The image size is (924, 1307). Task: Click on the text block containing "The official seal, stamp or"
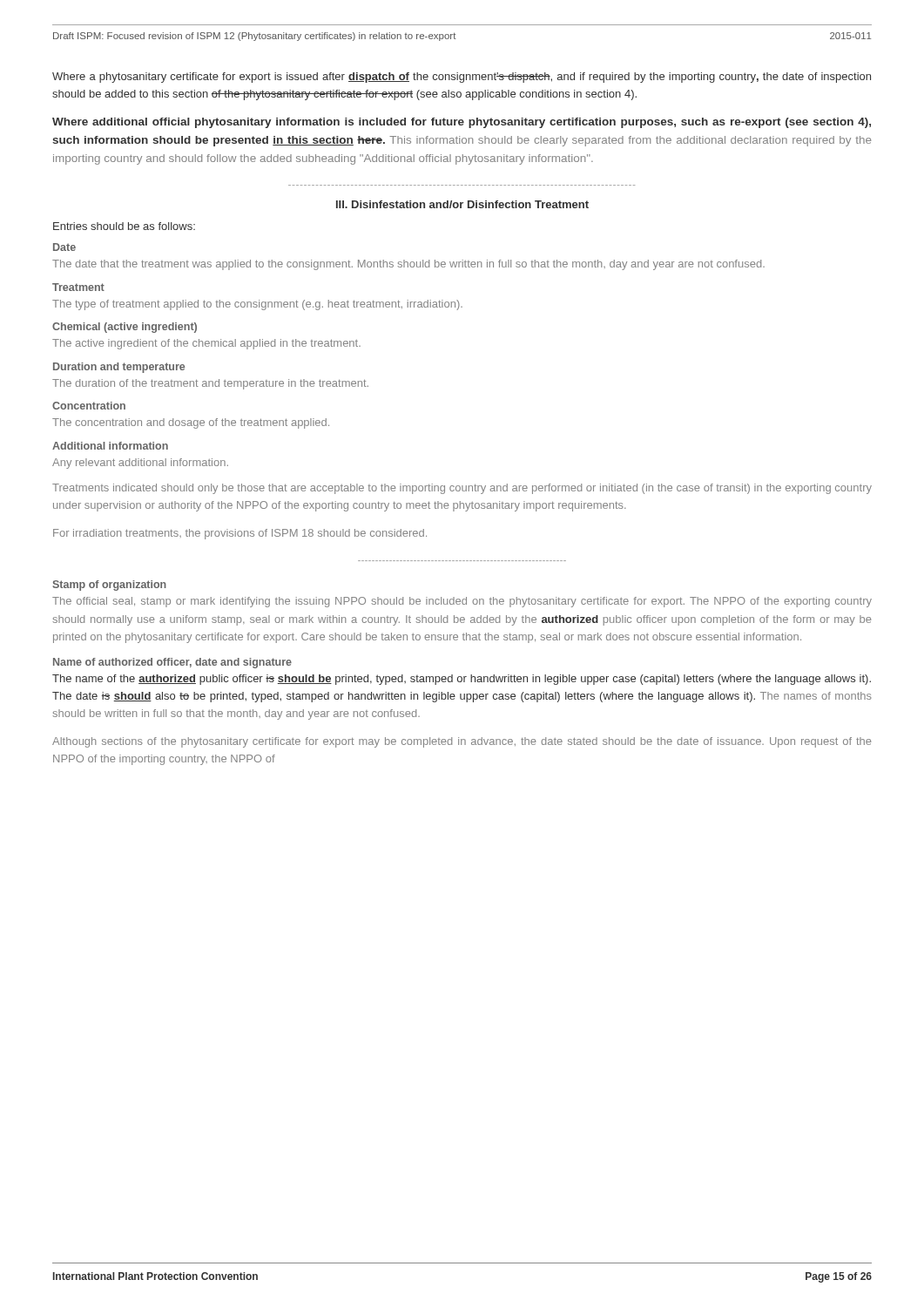point(462,619)
